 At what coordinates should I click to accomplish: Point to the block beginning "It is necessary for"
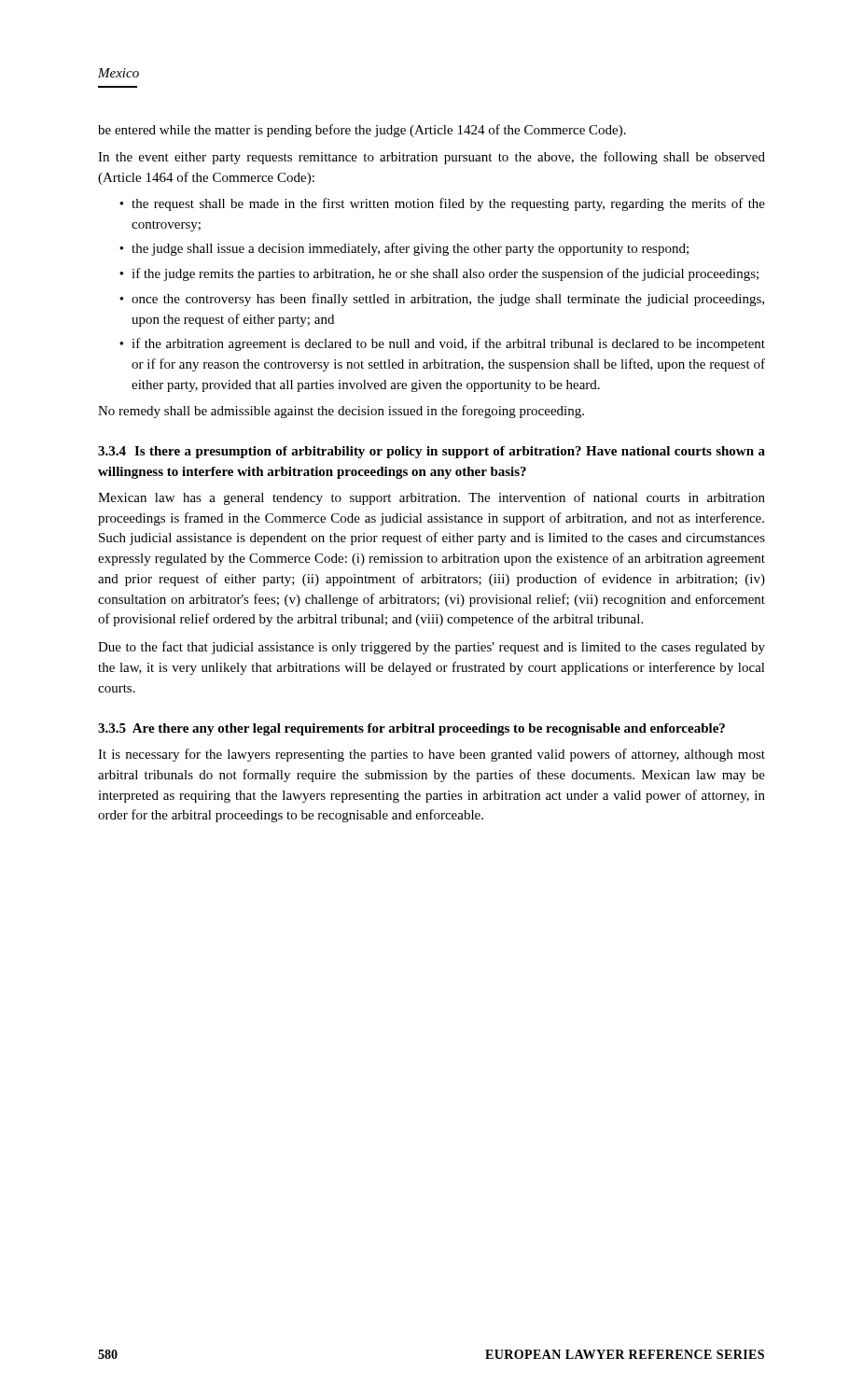coord(432,785)
